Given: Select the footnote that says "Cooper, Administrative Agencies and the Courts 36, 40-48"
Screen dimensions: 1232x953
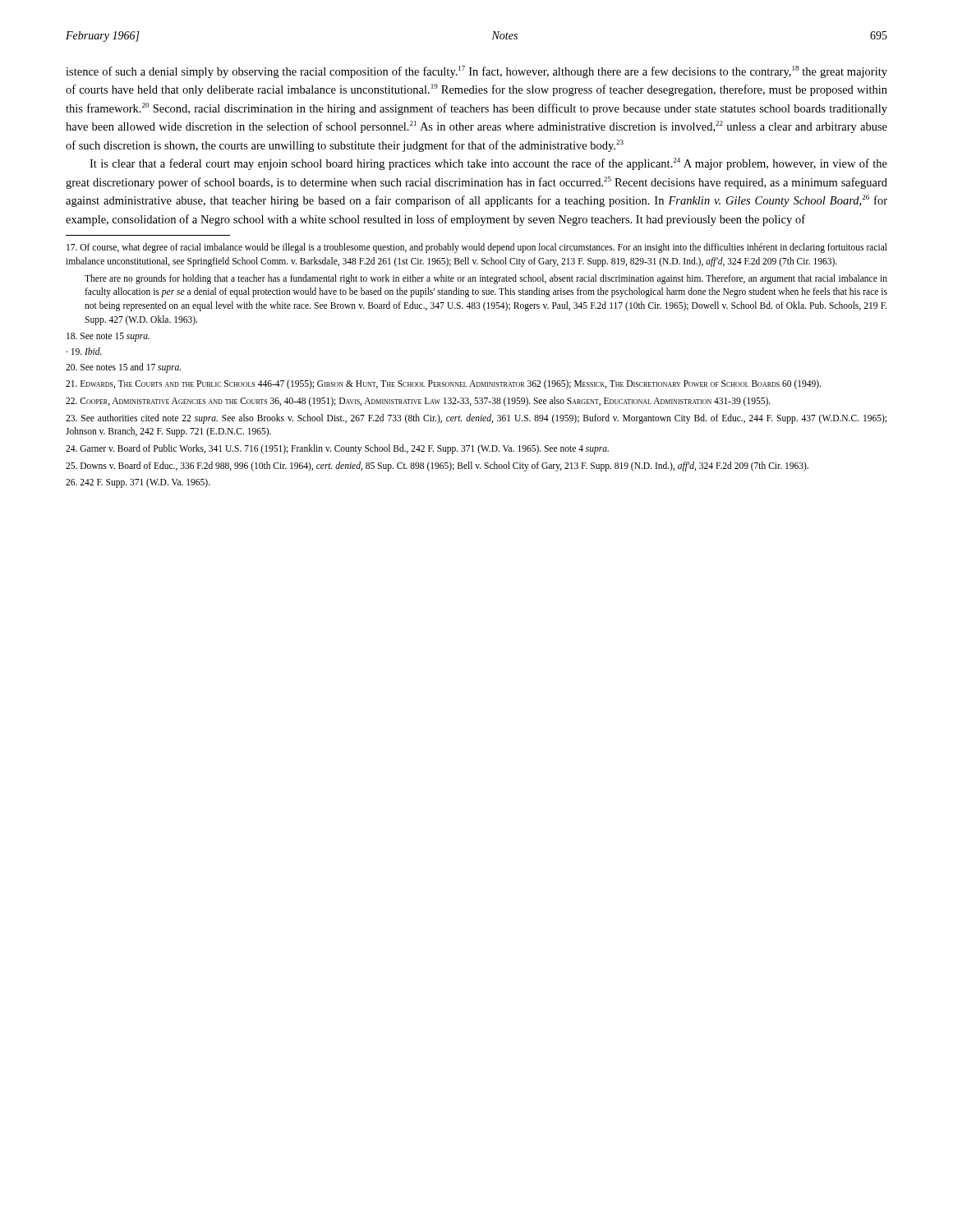Looking at the screenshot, I should [x=418, y=401].
